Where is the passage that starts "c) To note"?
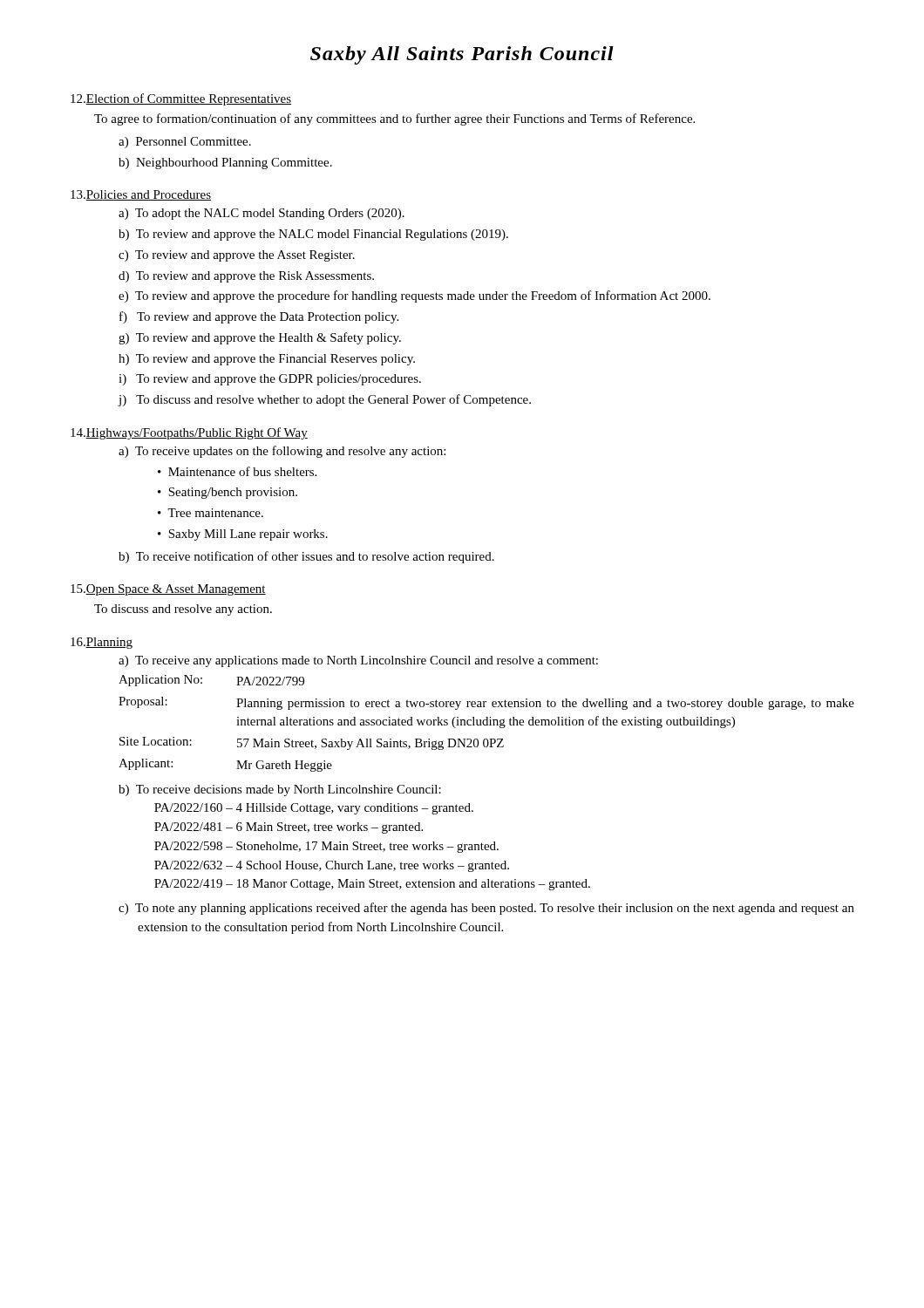This screenshot has width=924, height=1308. coord(486,917)
